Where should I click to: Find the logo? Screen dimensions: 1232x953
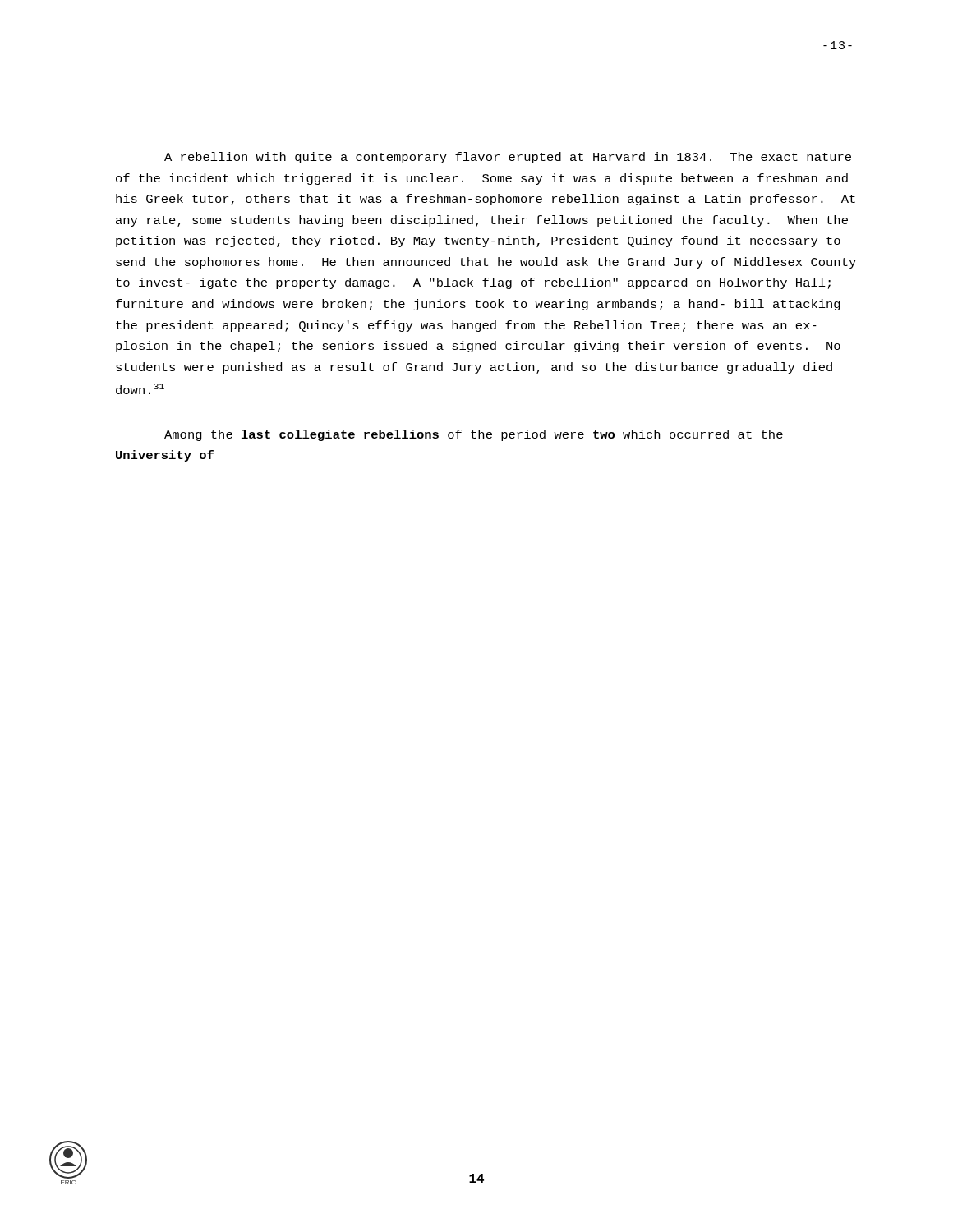coord(68,1164)
